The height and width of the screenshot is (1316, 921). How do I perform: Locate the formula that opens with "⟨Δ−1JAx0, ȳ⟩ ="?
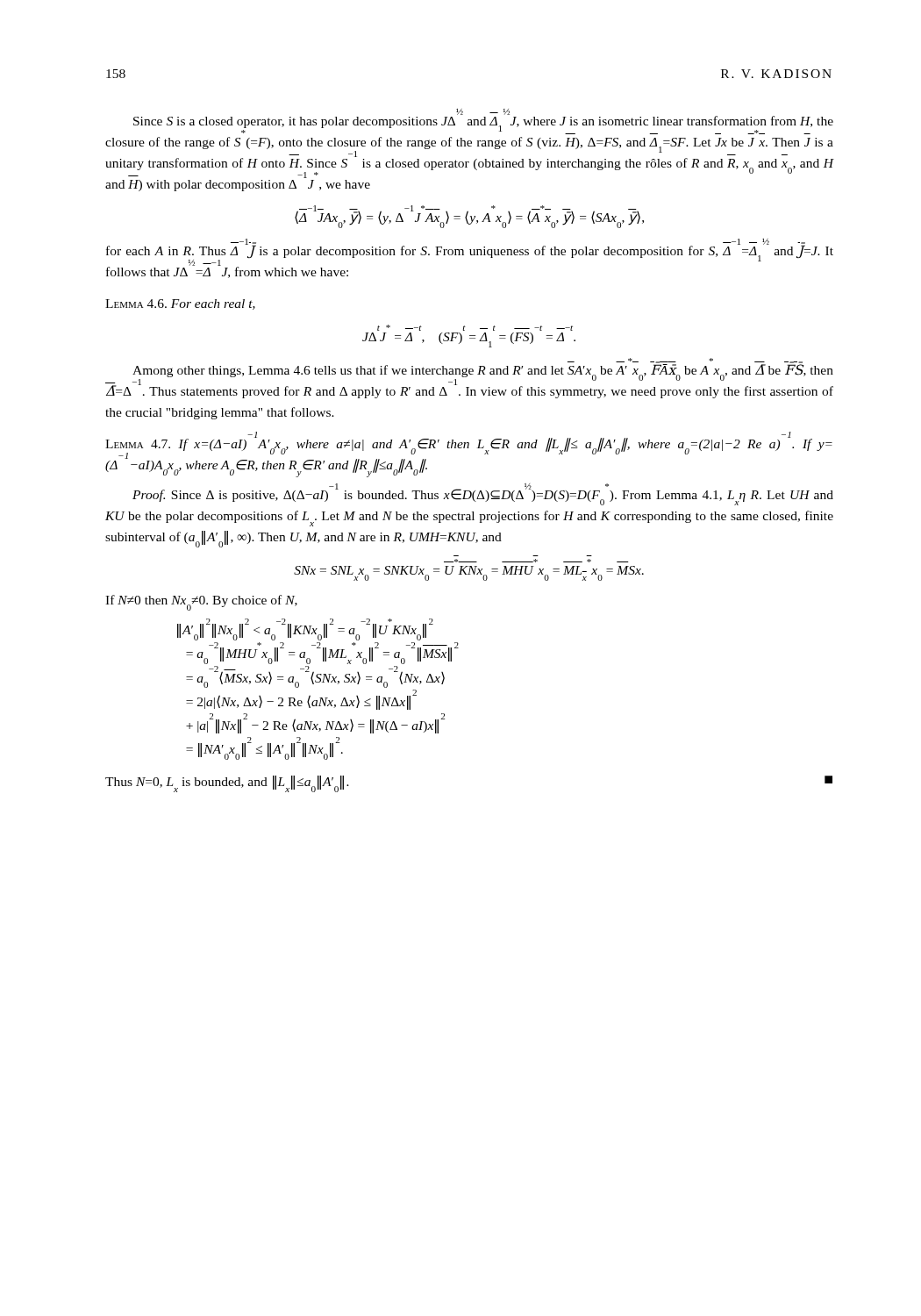click(x=469, y=218)
